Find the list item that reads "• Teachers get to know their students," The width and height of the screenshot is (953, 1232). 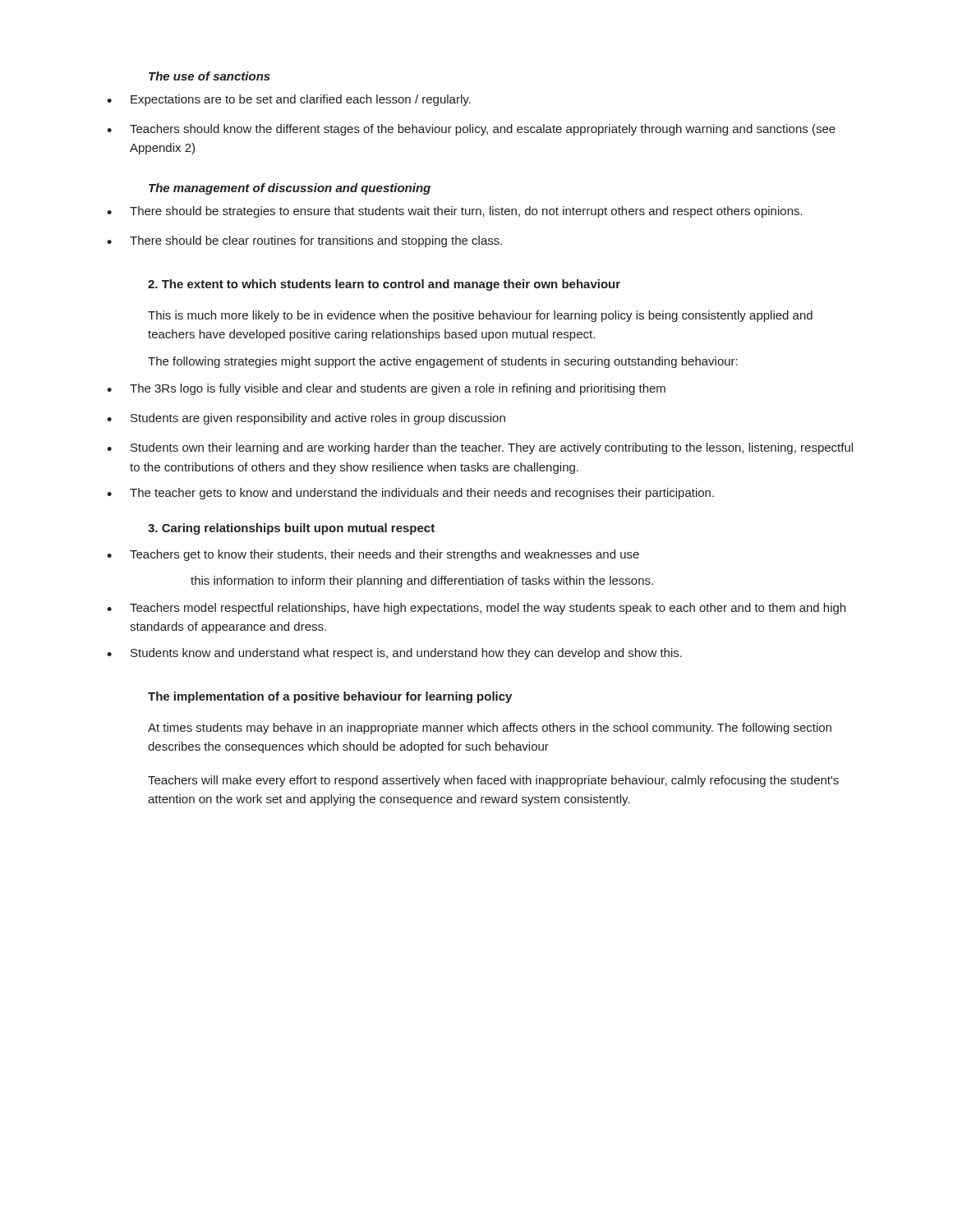(481, 556)
